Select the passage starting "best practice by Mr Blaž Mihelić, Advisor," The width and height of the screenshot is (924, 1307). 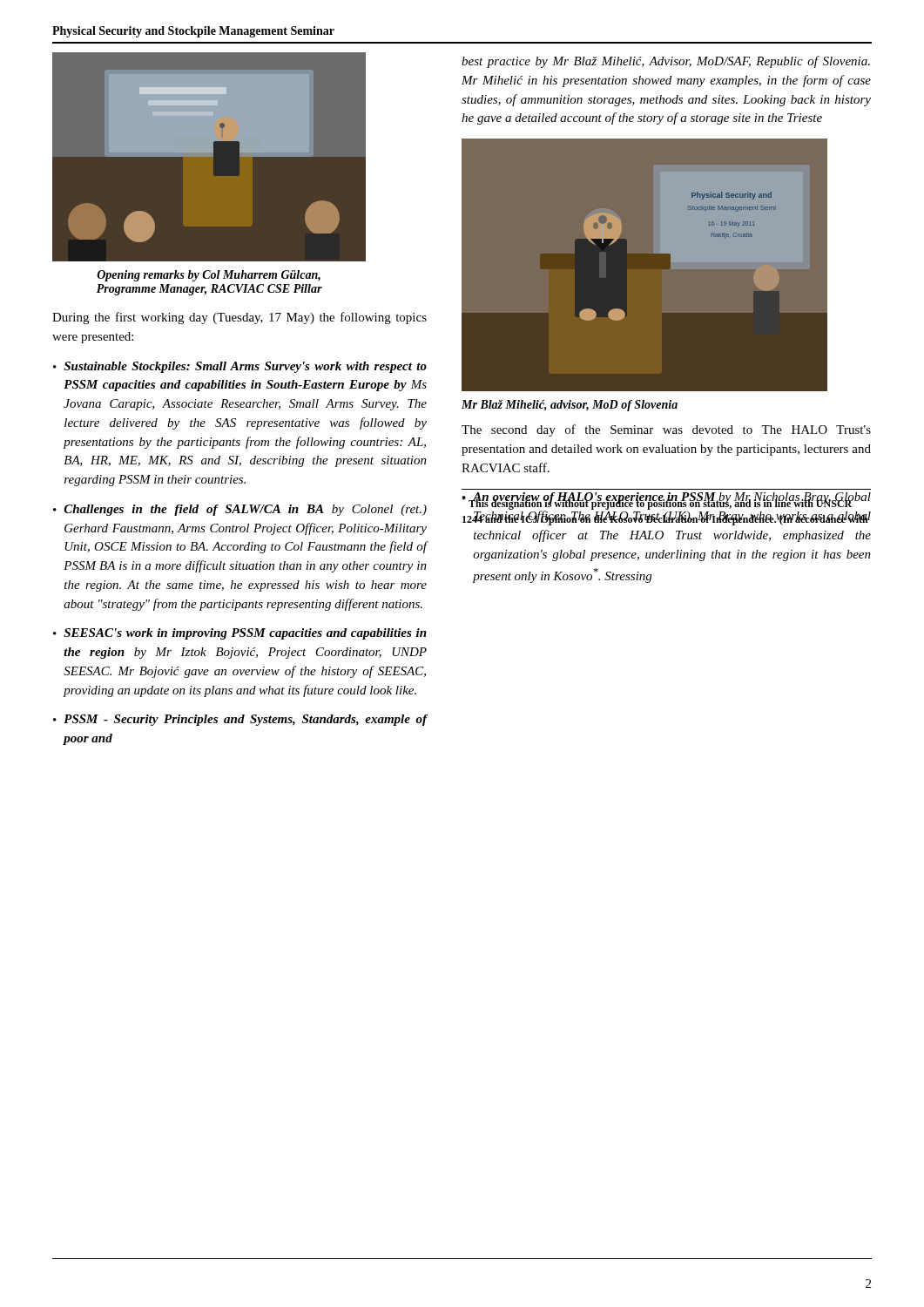666,89
